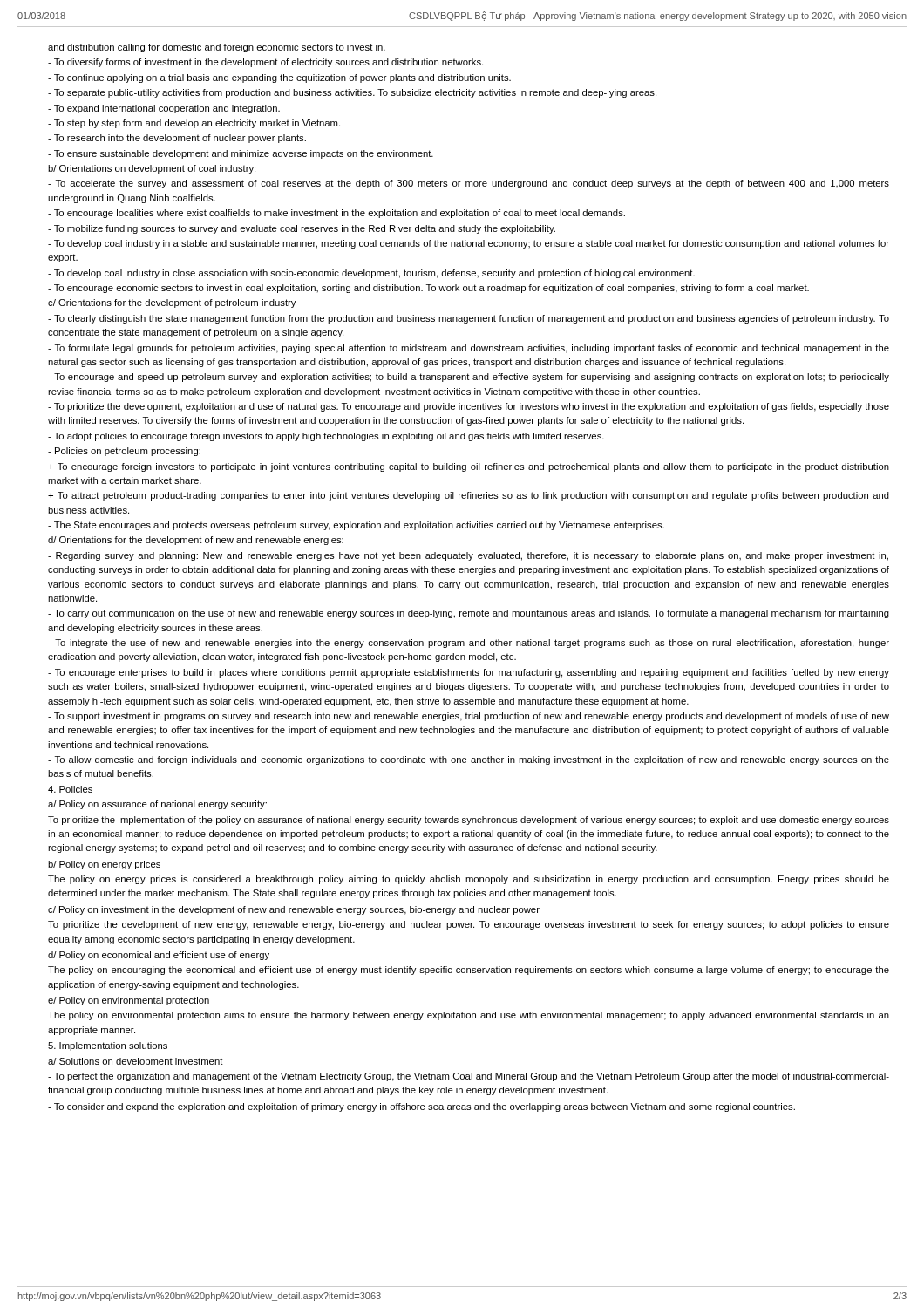Locate the region starting "To encourage enterprises to build in places where"
The image size is (924, 1308).
tap(469, 686)
